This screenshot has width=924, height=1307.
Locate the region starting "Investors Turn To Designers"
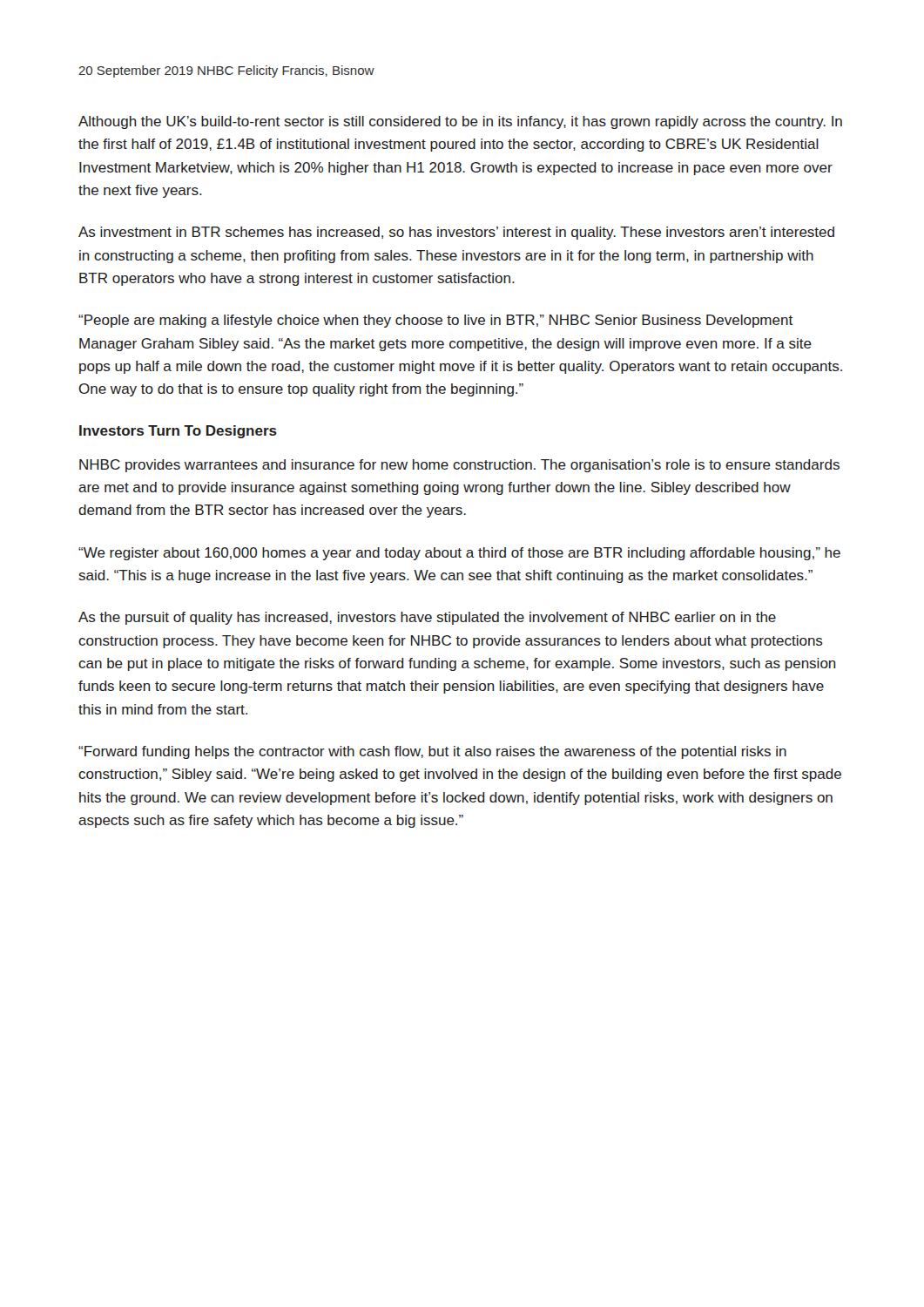(178, 431)
